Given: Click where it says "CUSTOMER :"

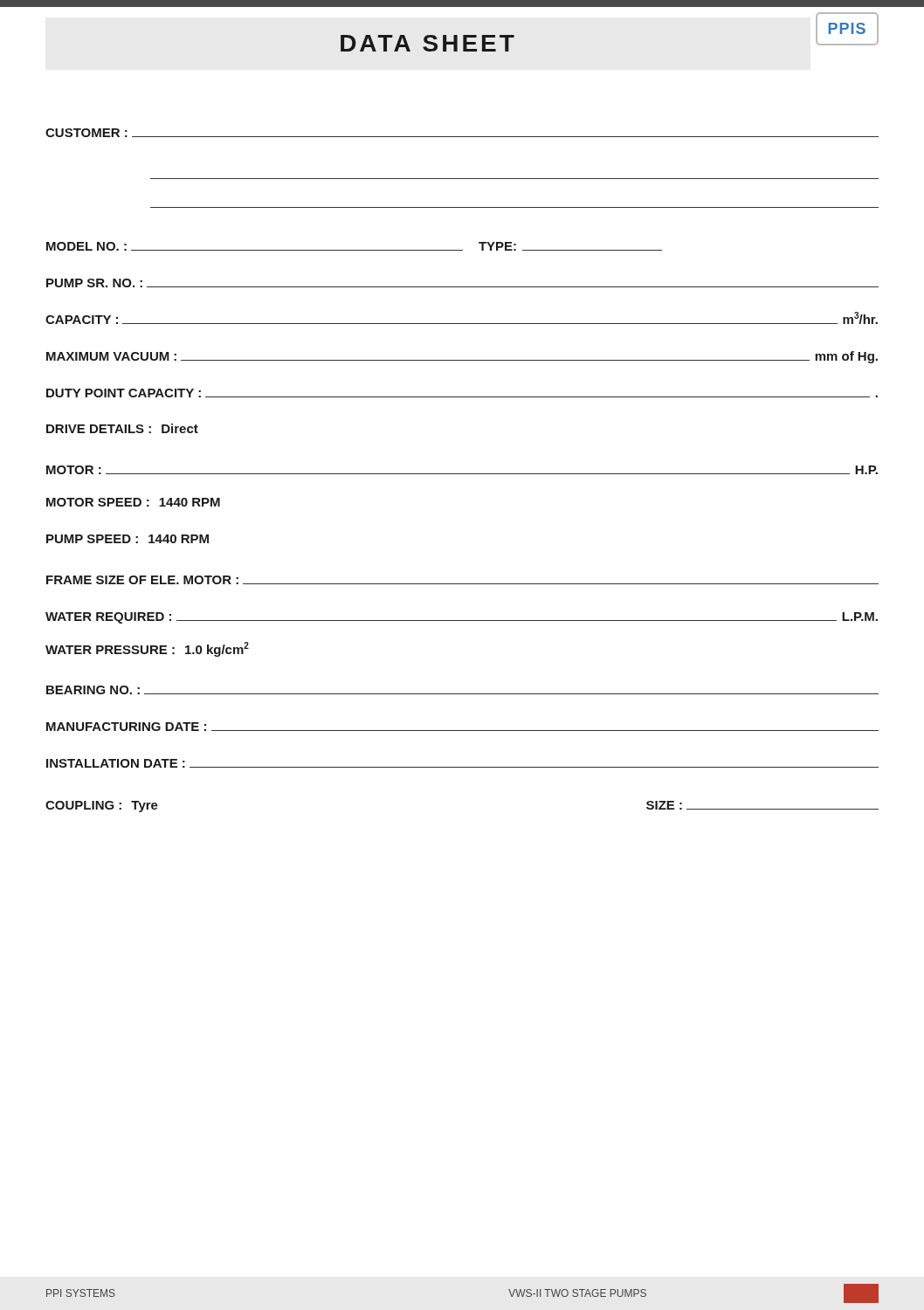Looking at the screenshot, I should click(462, 130).
